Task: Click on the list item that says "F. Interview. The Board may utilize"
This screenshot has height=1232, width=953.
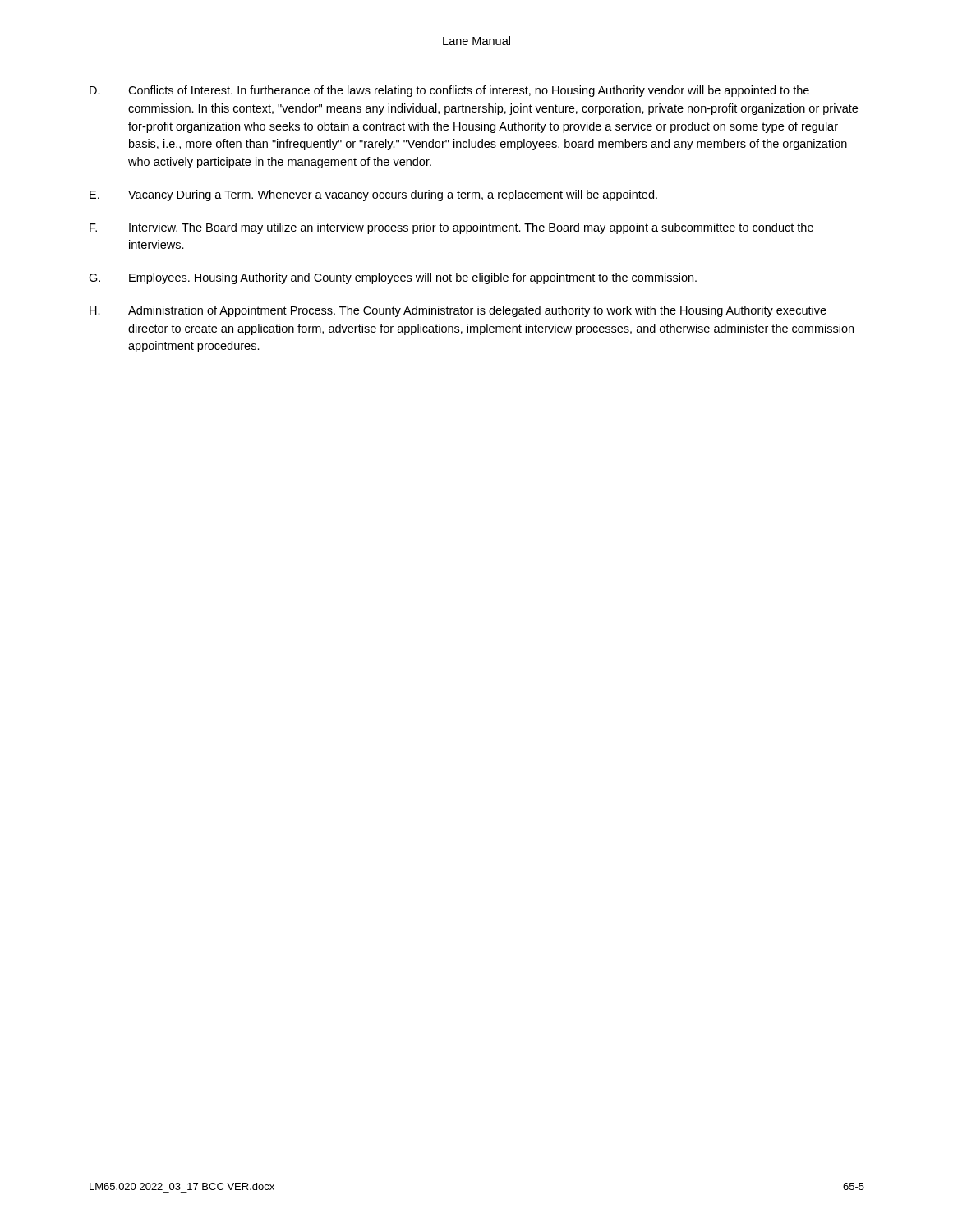Action: [476, 237]
